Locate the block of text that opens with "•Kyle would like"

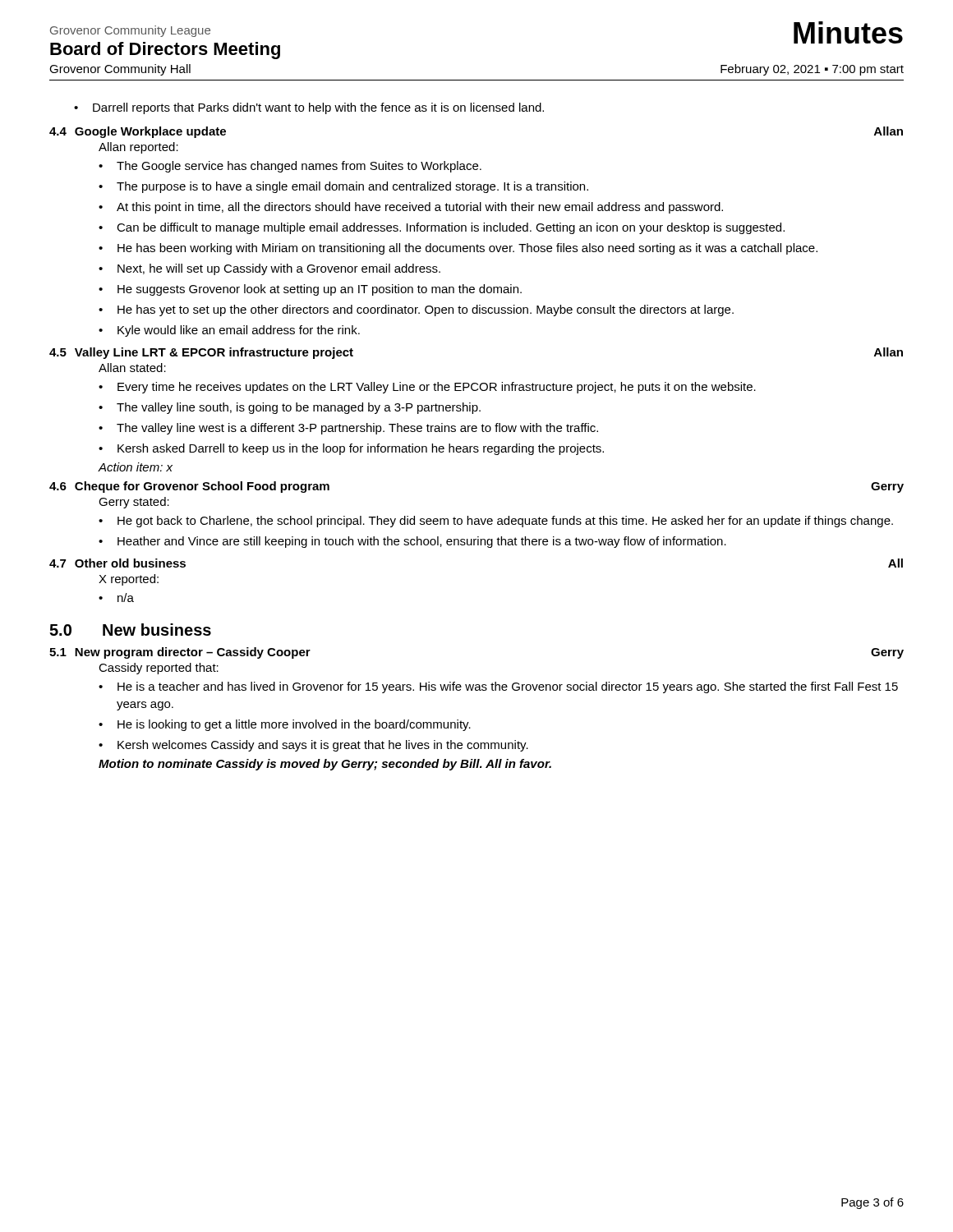click(x=230, y=330)
